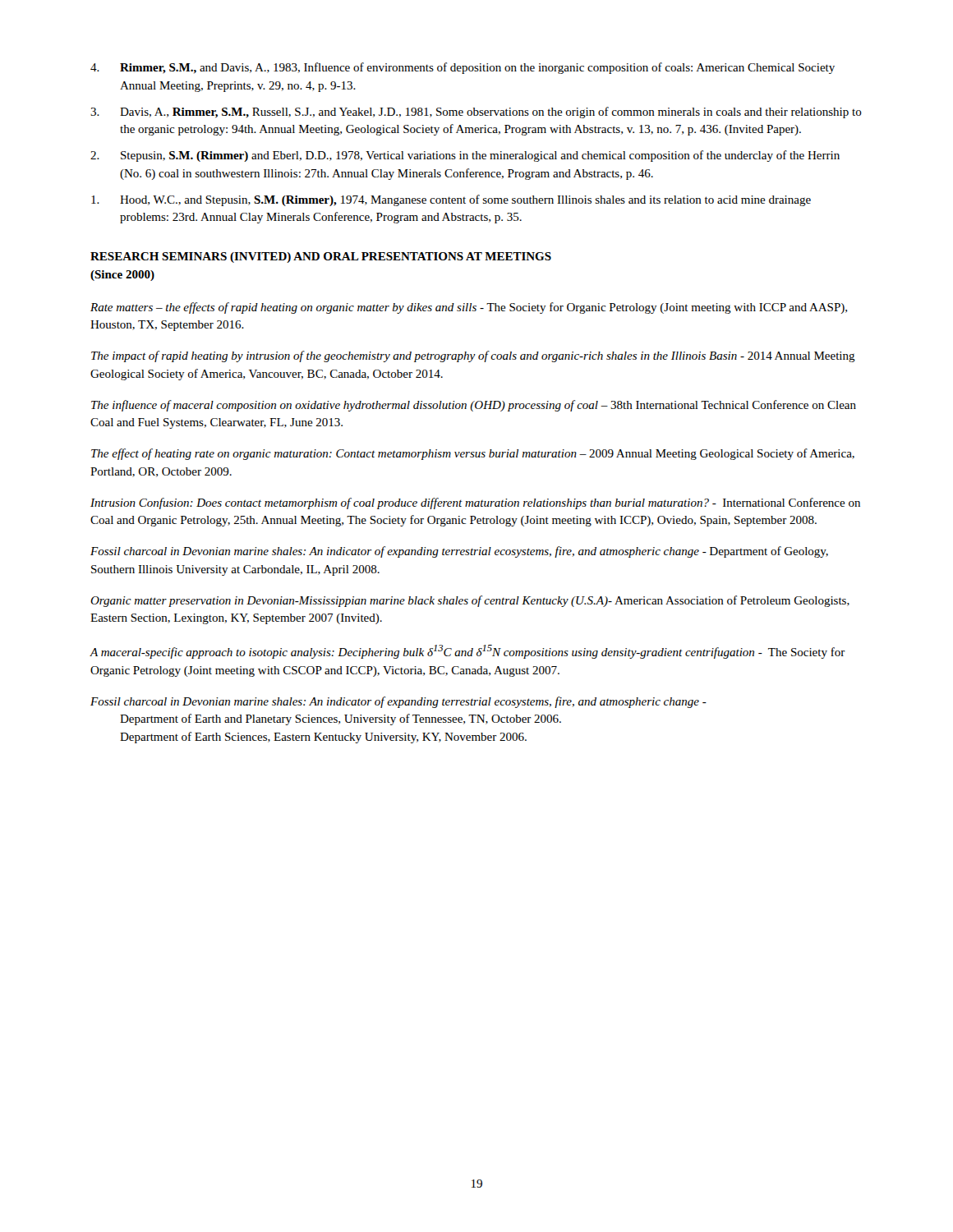The width and height of the screenshot is (953, 1232).
Task: Select the list item with the text "Rate matters – the effects of rapid heating"
Action: pos(476,316)
